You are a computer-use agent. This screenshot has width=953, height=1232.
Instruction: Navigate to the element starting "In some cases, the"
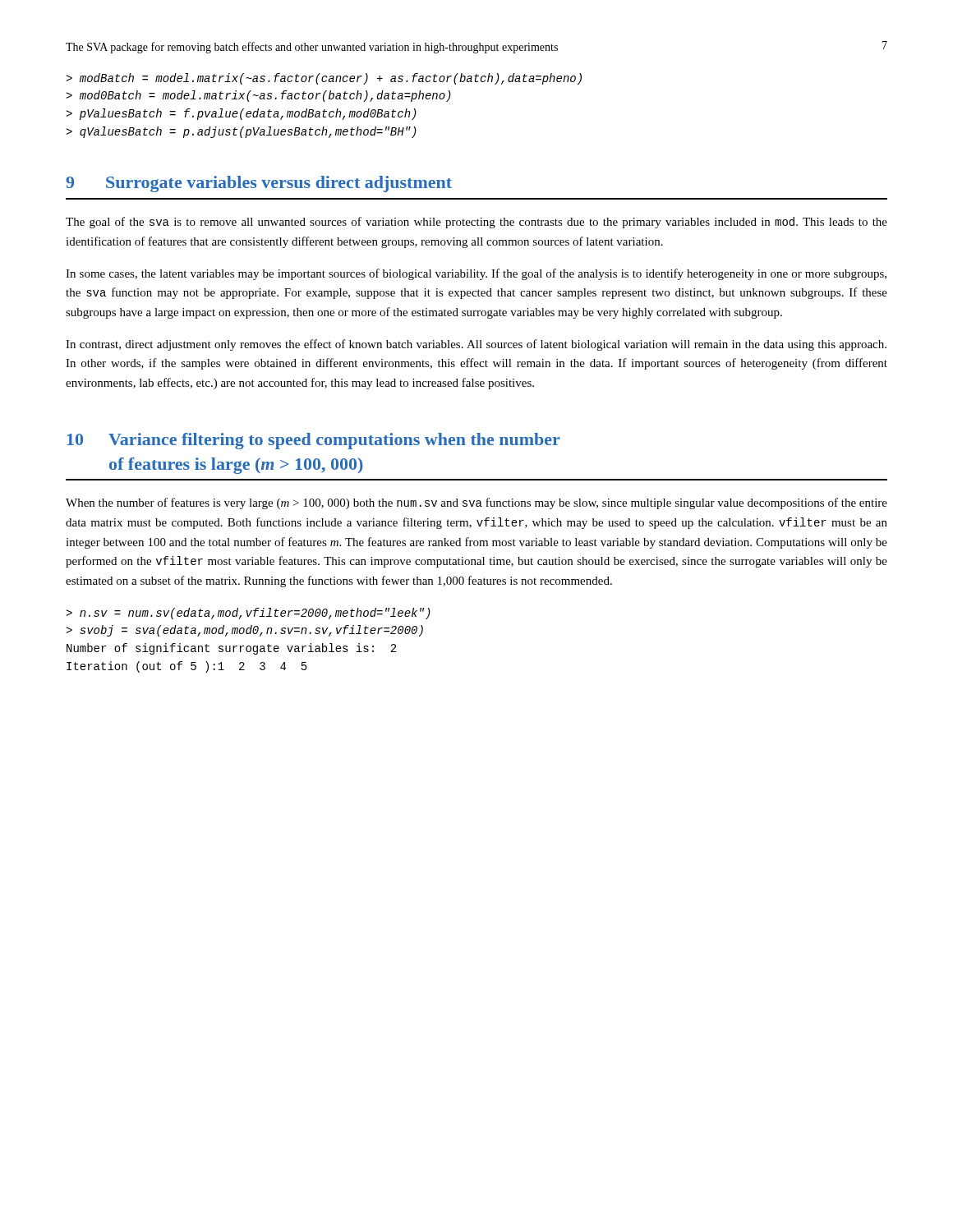pos(476,293)
